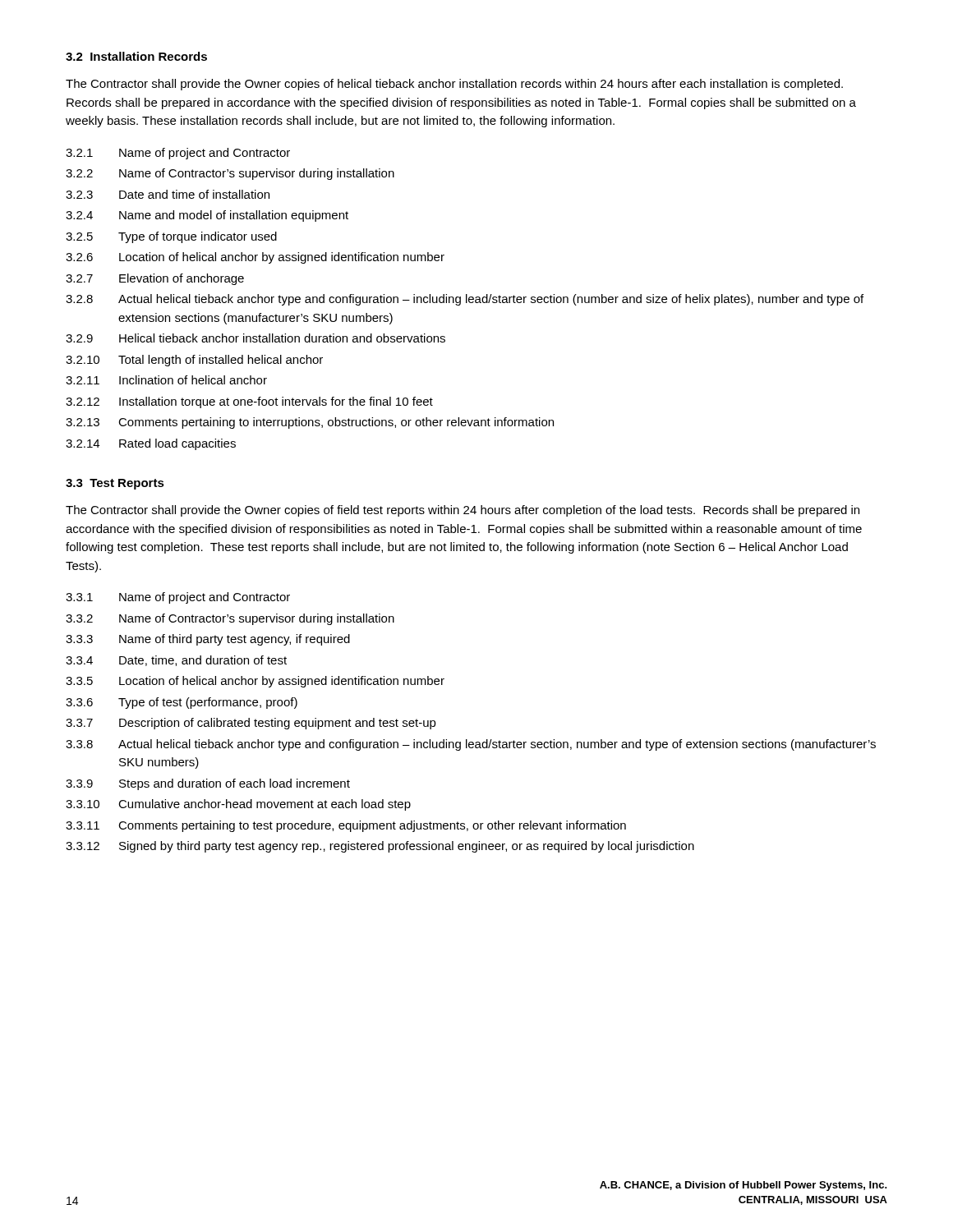Select the list item containing "3.2.4 Name and model of installation equipment"
Viewport: 953px width, 1232px height.
(x=207, y=216)
